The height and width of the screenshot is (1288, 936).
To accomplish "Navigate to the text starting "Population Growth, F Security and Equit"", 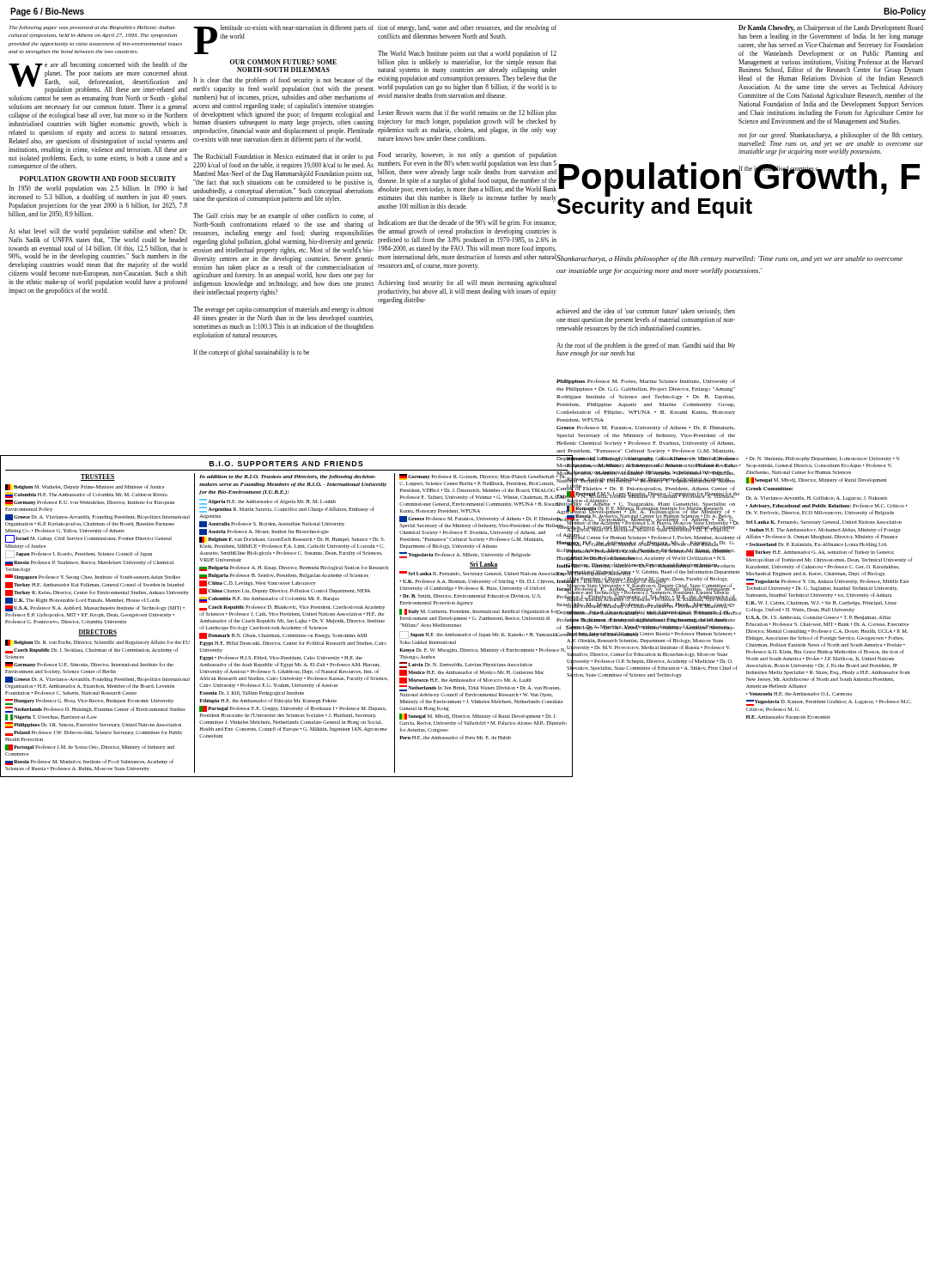I will point(739,188).
